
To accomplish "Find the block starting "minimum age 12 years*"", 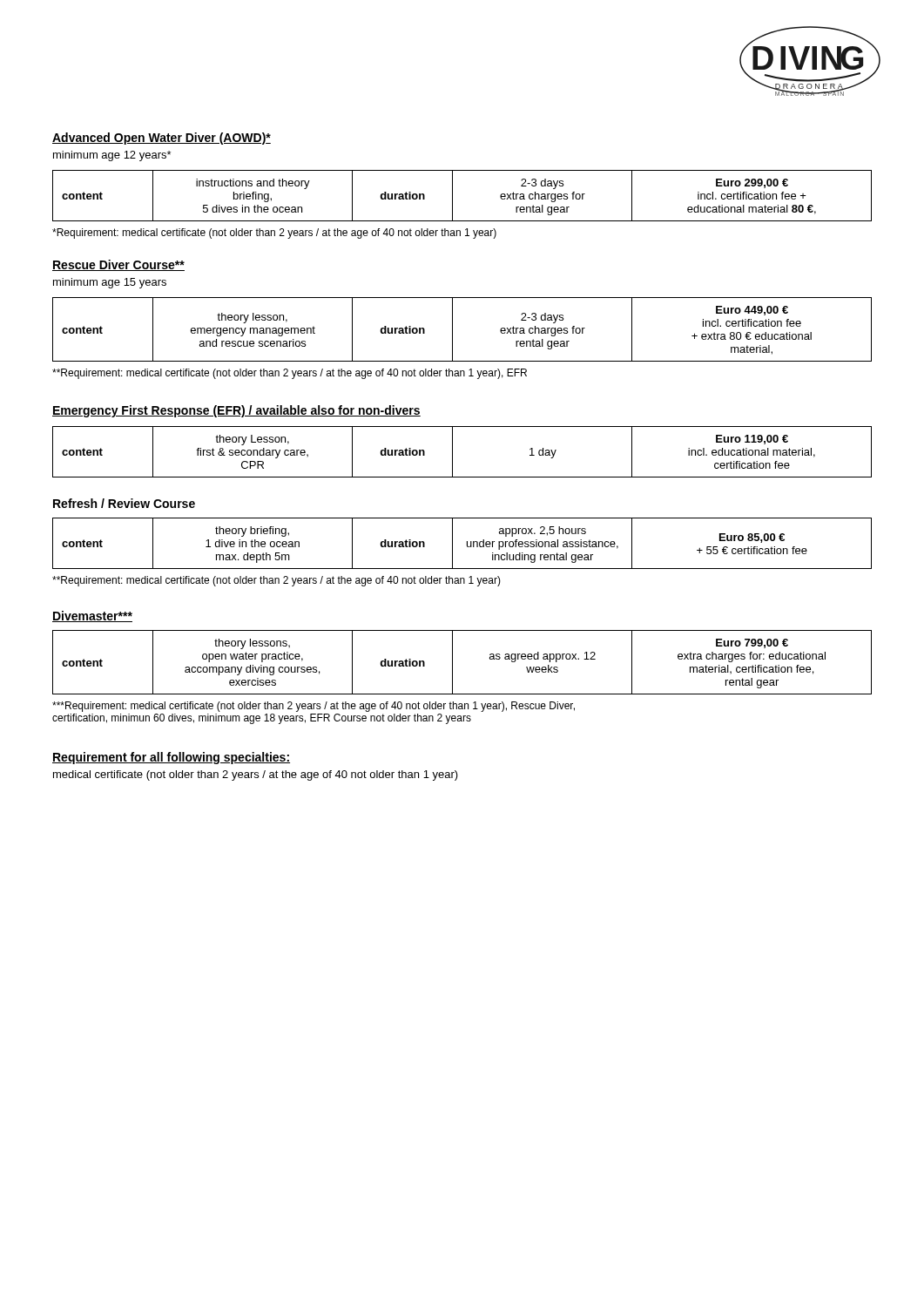I will [x=112, y=155].
